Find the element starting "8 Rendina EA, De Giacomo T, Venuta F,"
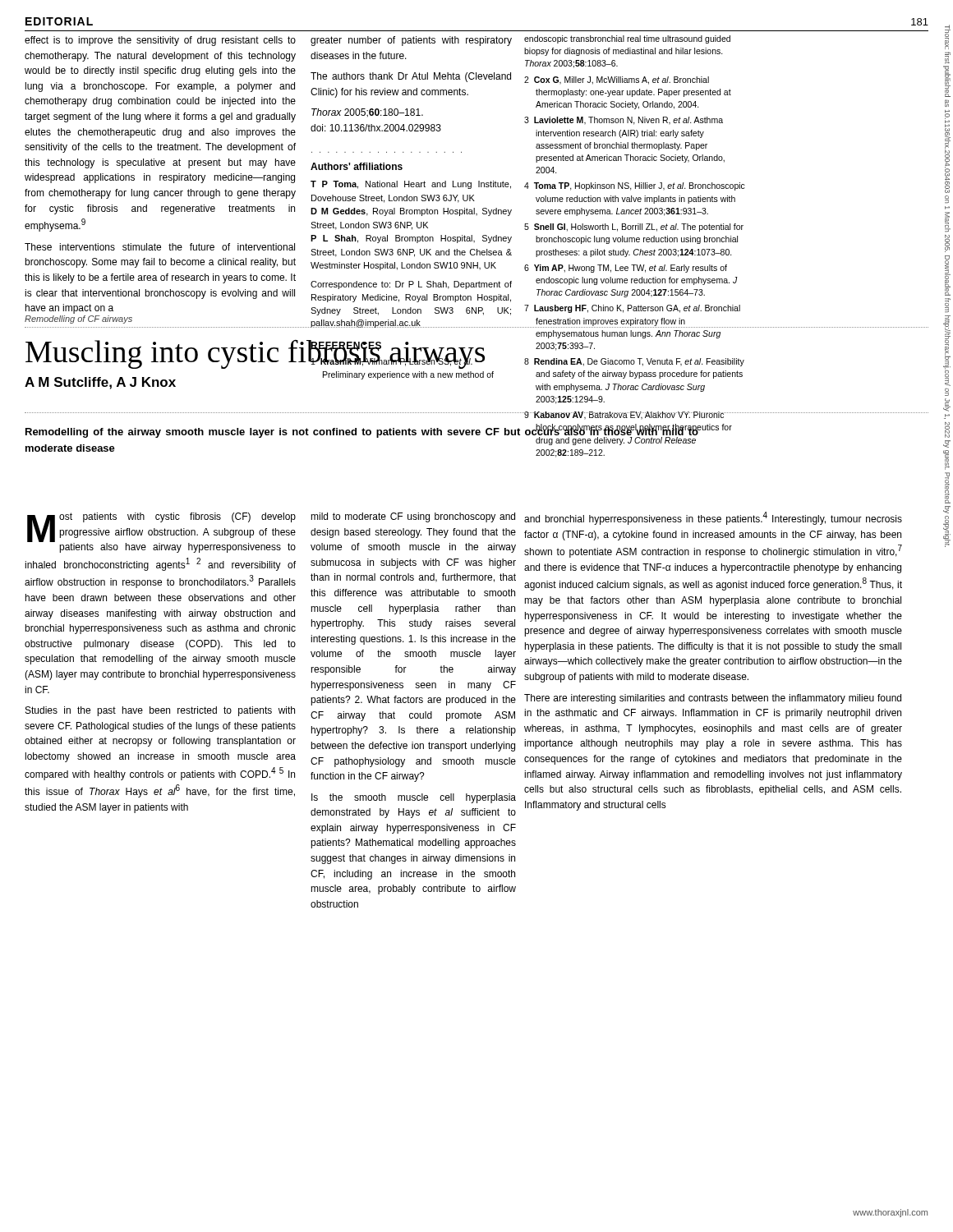 coord(635,381)
